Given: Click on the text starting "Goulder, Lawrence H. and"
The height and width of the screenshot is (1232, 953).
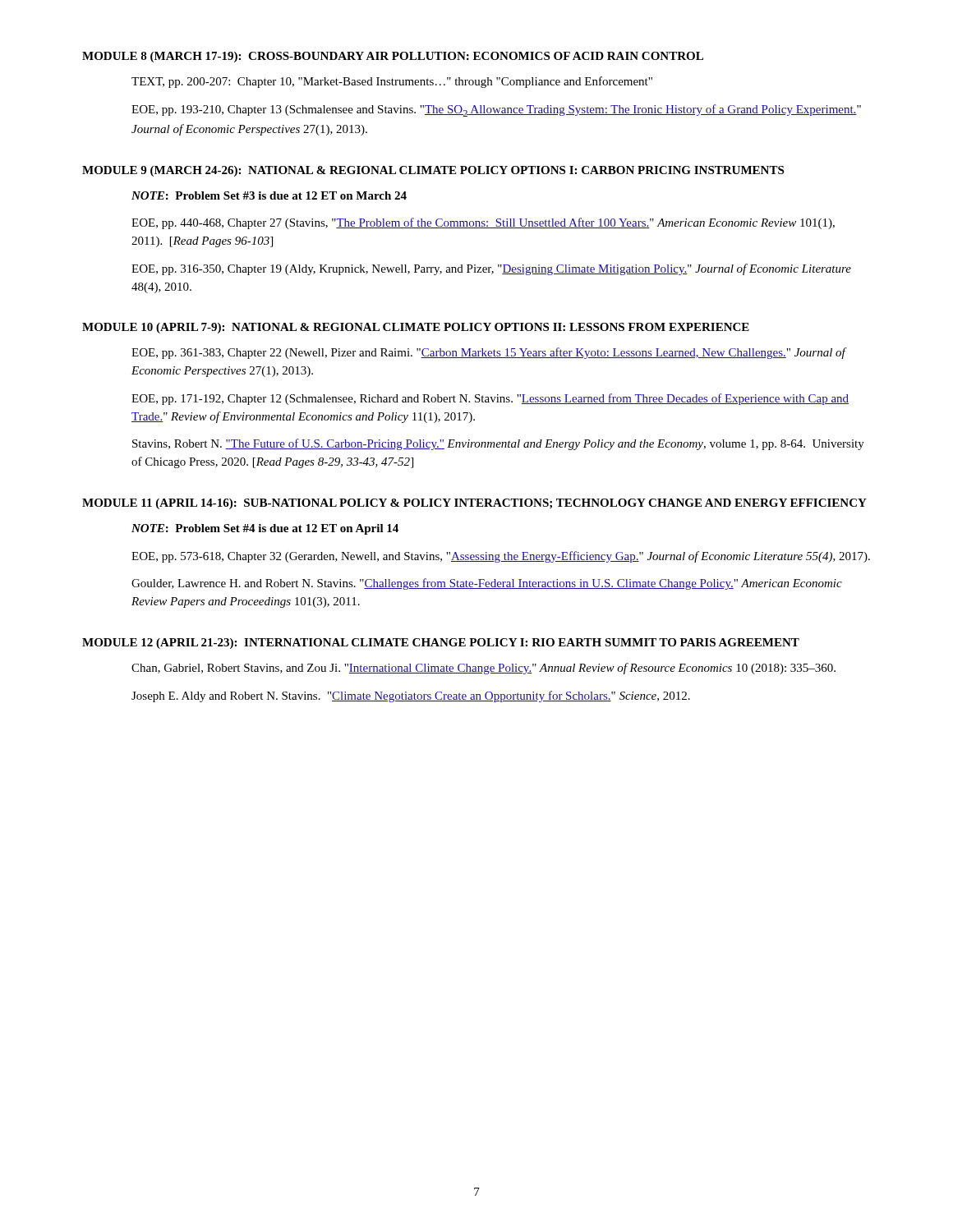Looking at the screenshot, I should point(487,592).
